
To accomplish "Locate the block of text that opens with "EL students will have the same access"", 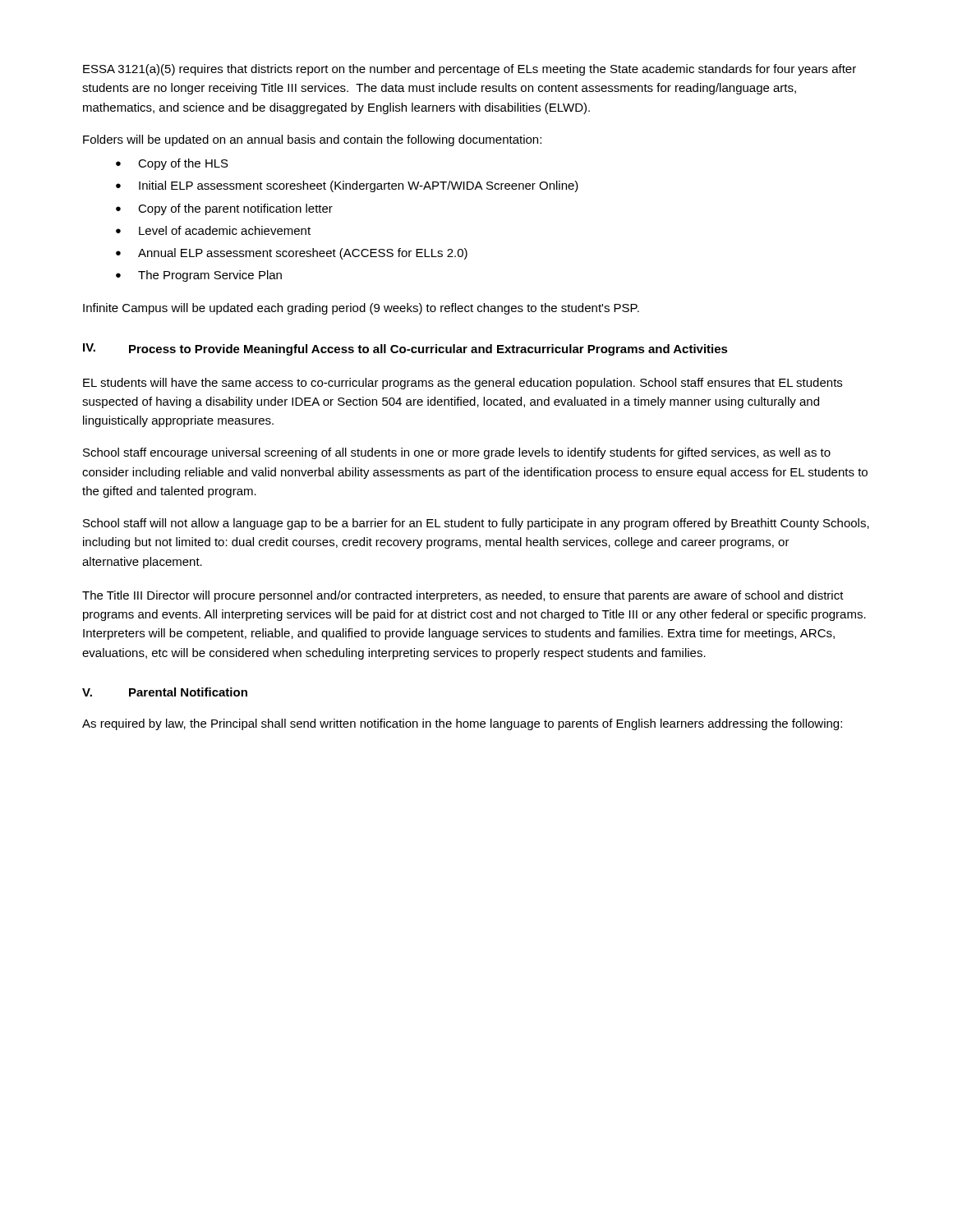I will 462,401.
